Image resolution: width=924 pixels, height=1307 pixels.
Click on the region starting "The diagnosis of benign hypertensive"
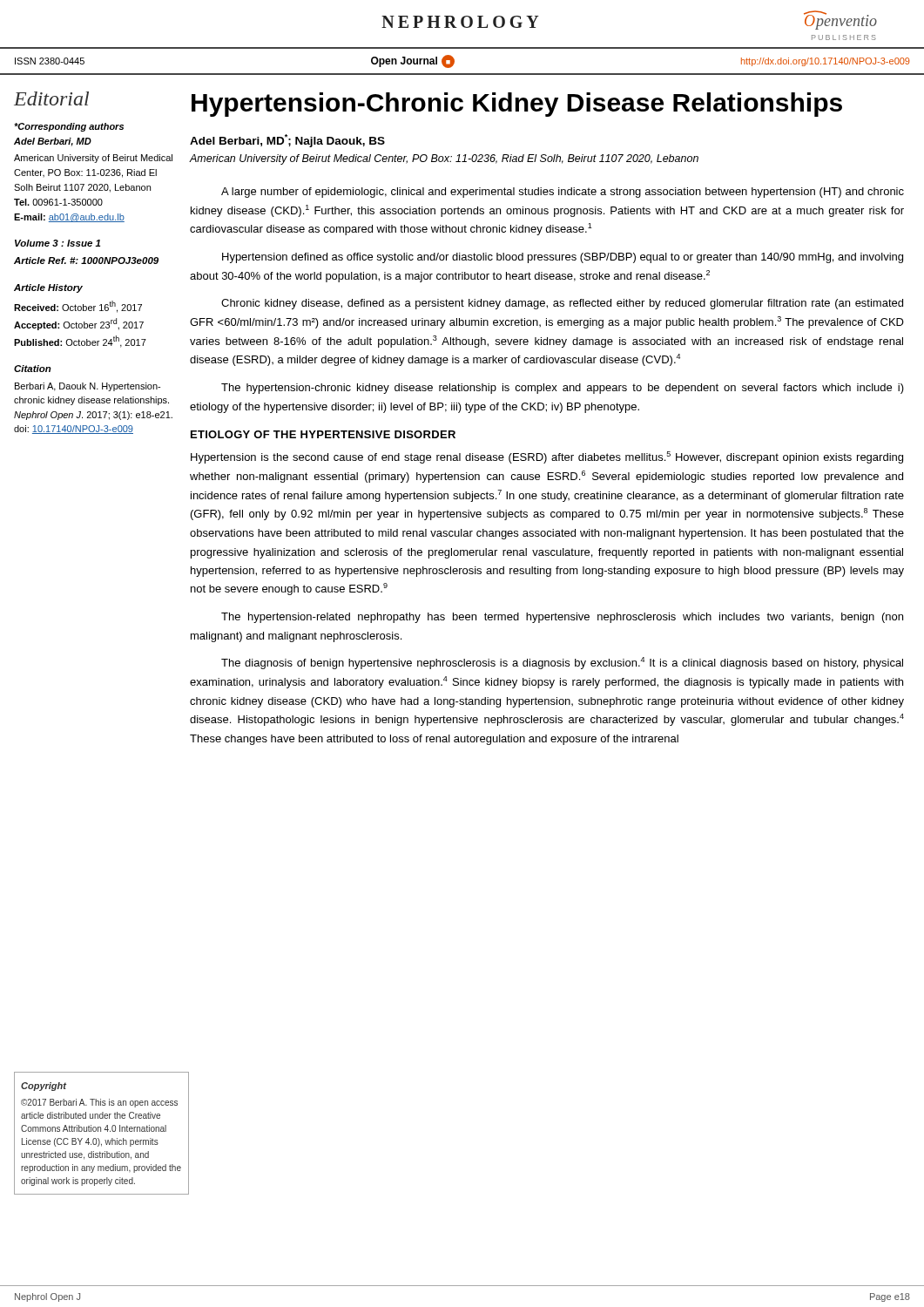tap(547, 700)
